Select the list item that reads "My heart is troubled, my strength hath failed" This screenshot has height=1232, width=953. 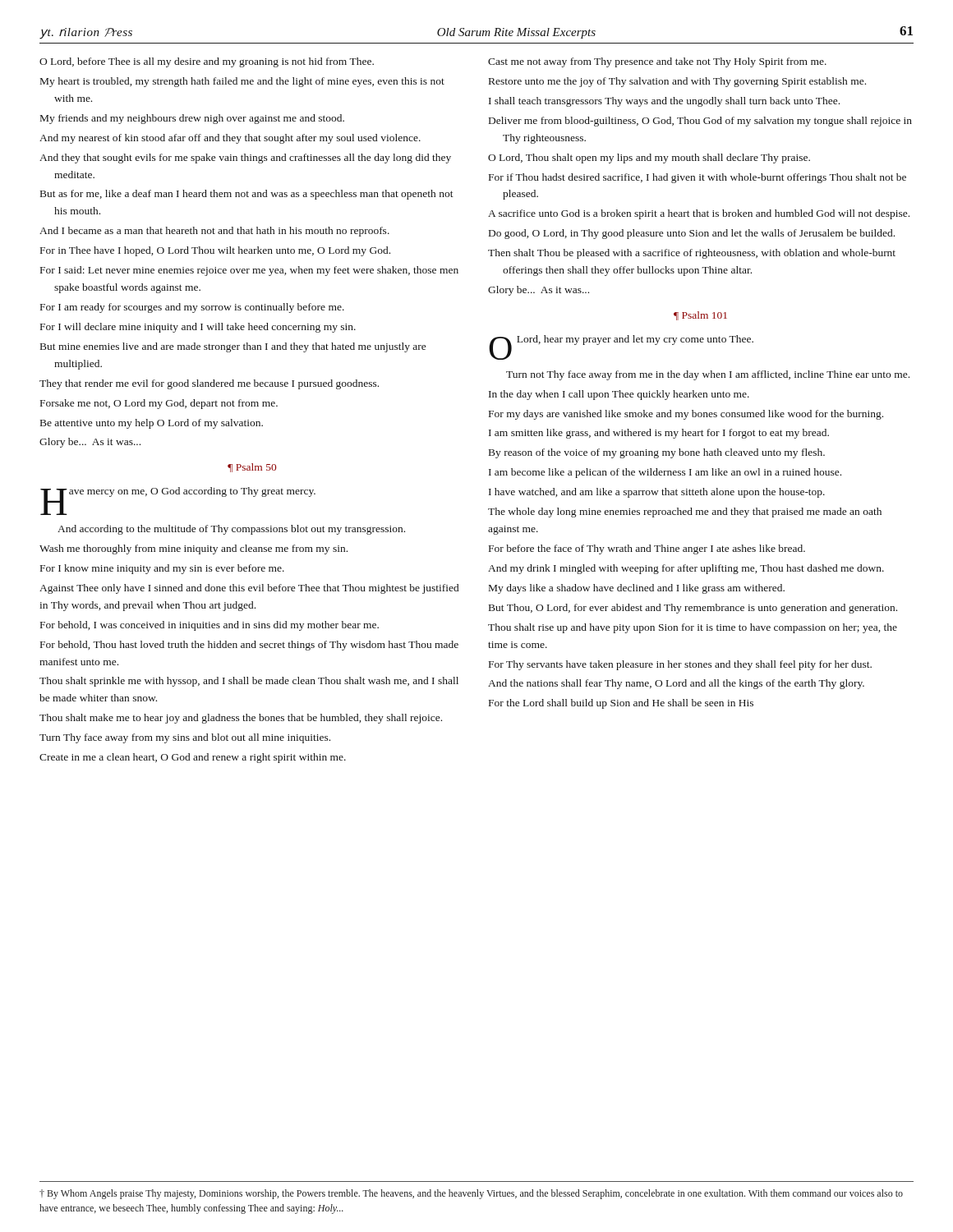point(242,89)
